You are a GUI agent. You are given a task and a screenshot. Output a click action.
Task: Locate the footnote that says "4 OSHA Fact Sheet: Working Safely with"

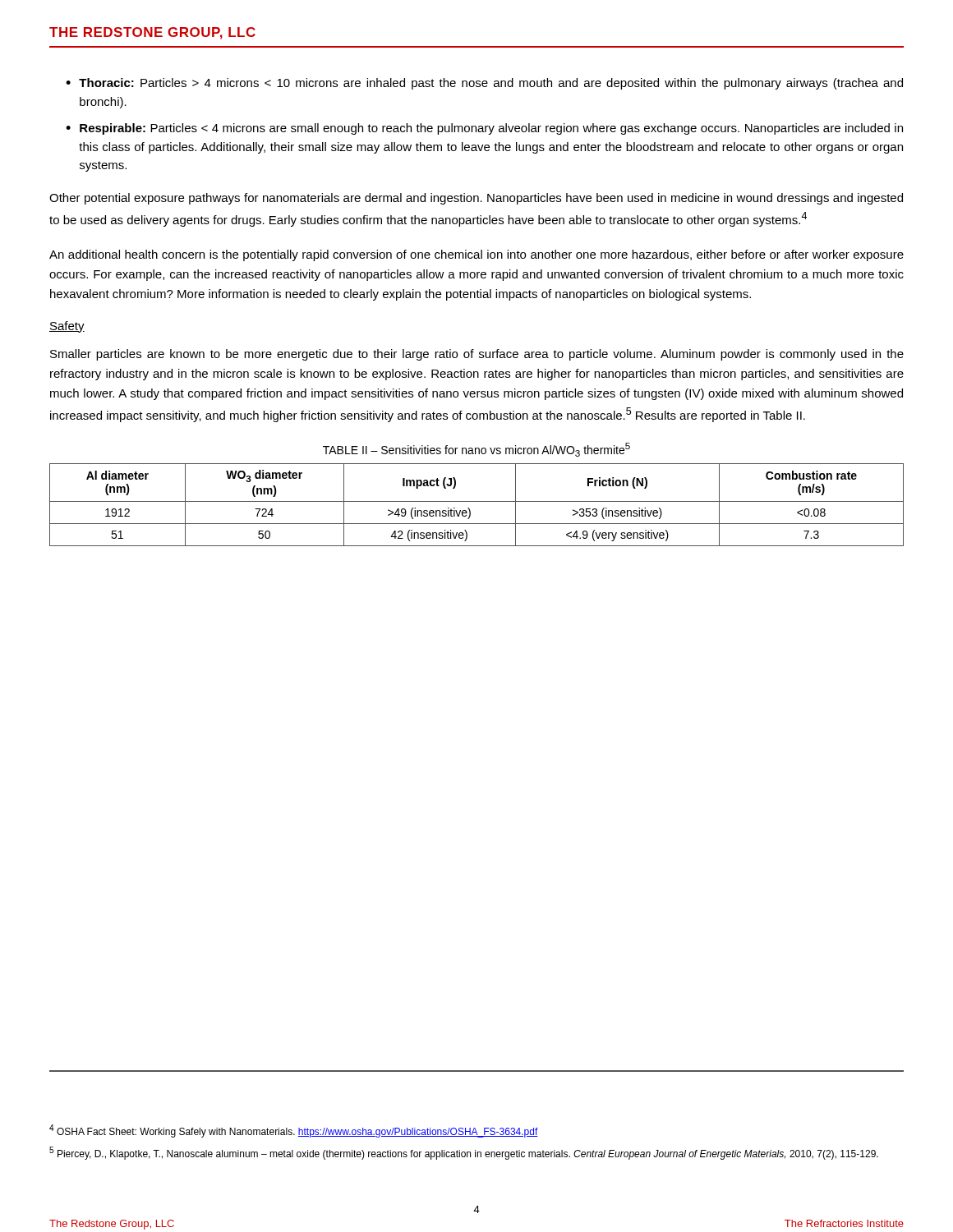293,1131
